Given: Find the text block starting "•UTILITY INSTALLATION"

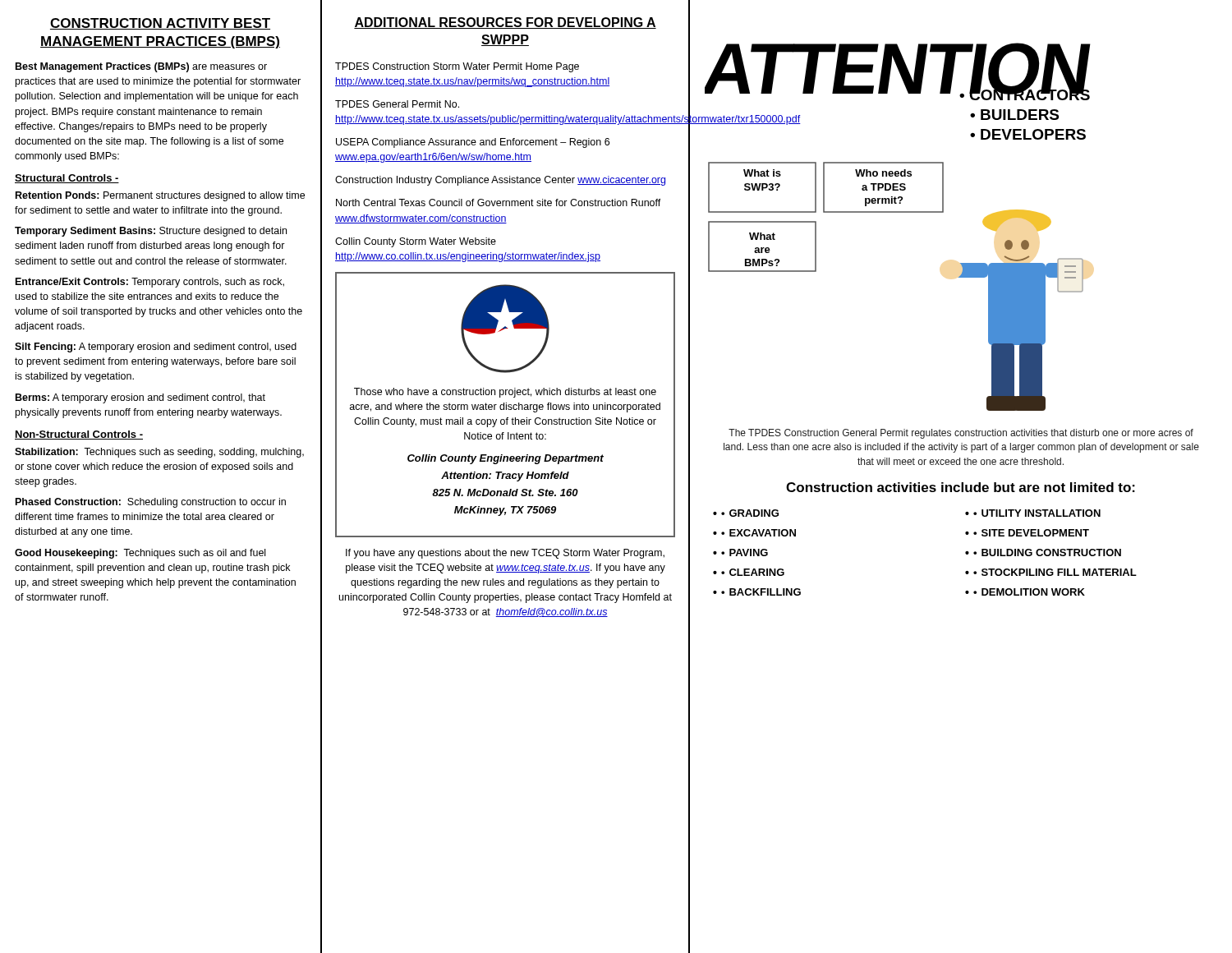Looking at the screenshot, I should click(1037, 513).
